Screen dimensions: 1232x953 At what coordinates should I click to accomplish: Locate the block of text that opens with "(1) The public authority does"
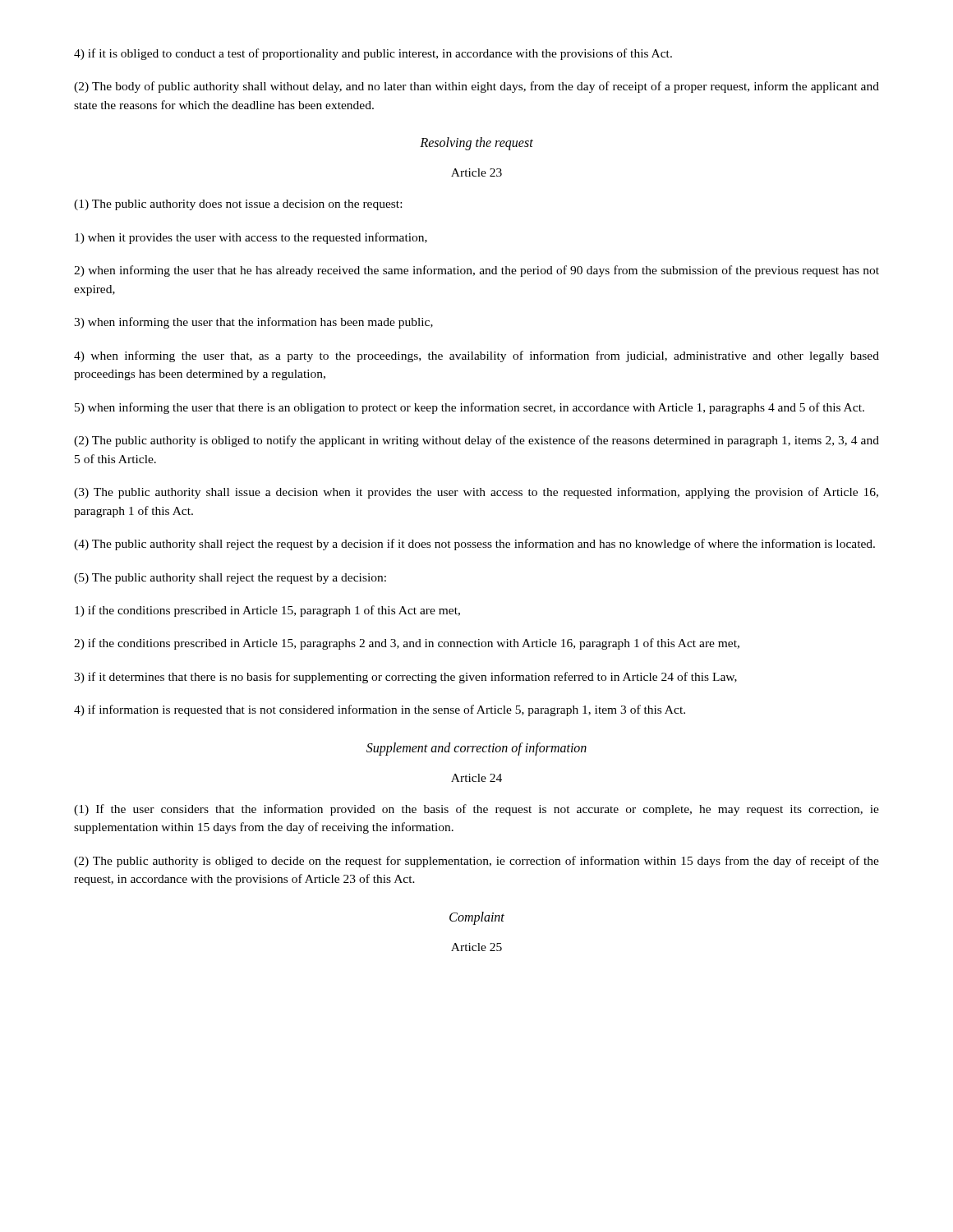coord(238,204)
